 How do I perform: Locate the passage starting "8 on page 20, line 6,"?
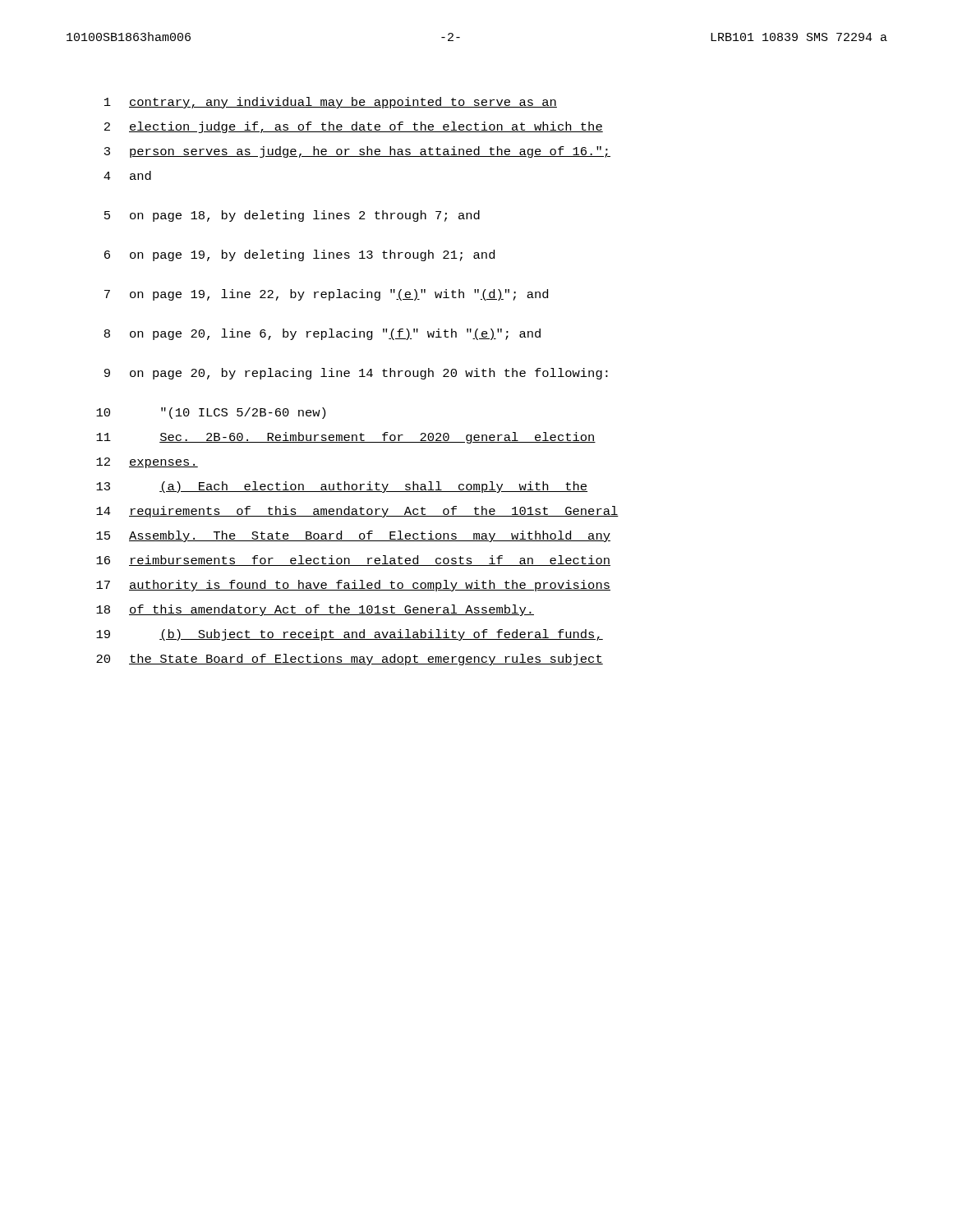click(x=476, y=334)
